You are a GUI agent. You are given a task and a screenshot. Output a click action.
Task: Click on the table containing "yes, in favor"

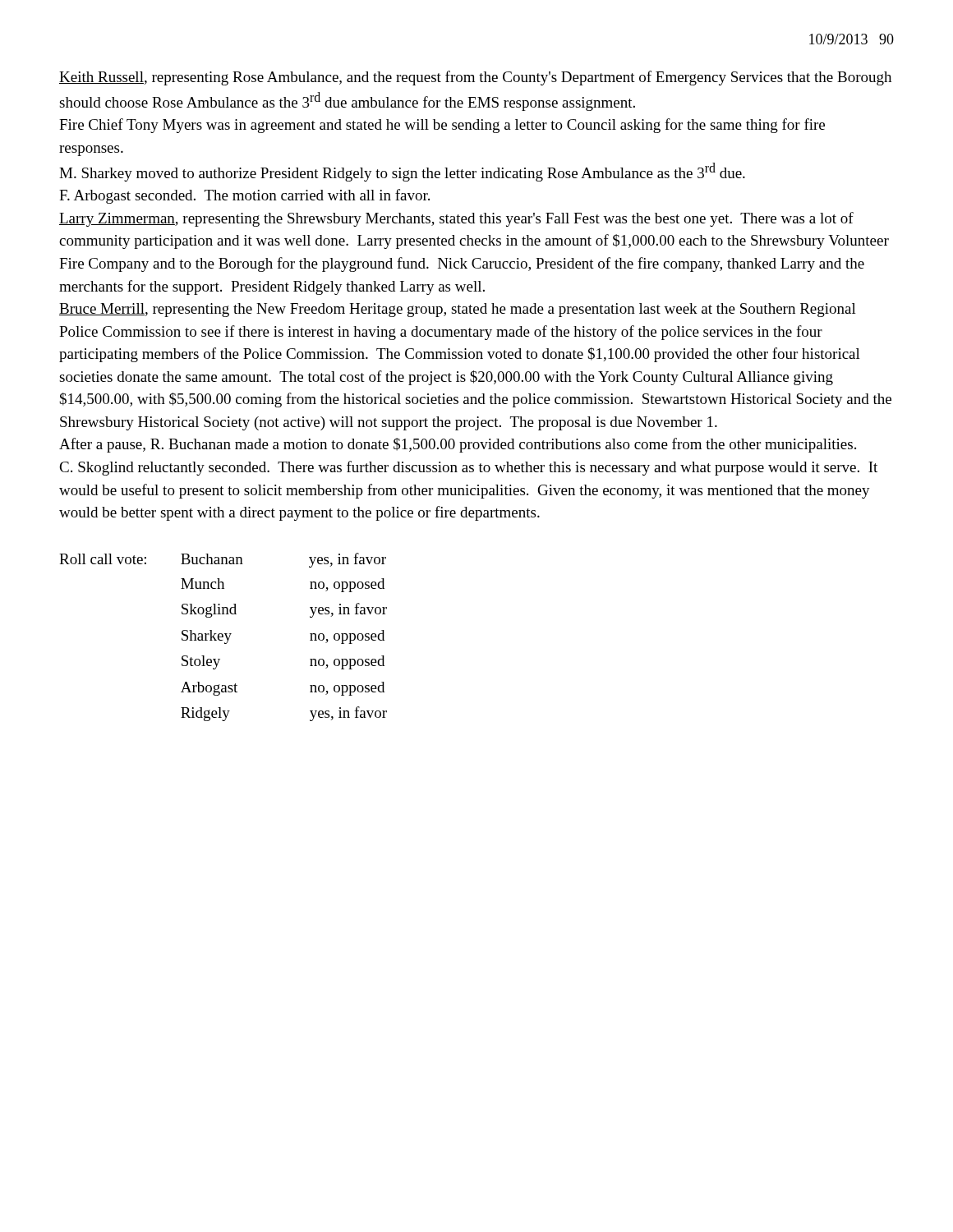[476, 636]
